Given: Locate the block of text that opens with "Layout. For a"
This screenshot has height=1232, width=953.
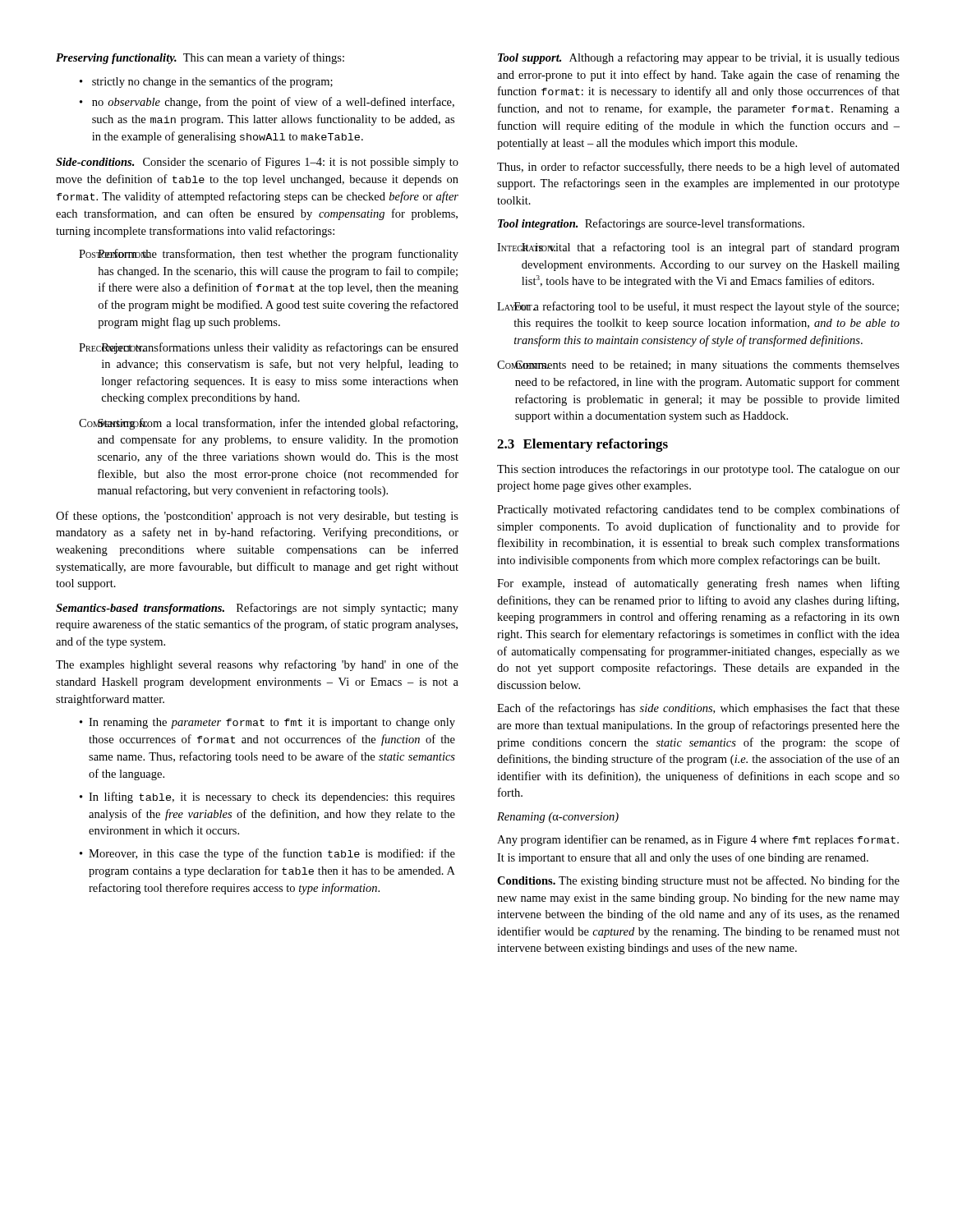Looking at the screenshot, I should point(698,323).
